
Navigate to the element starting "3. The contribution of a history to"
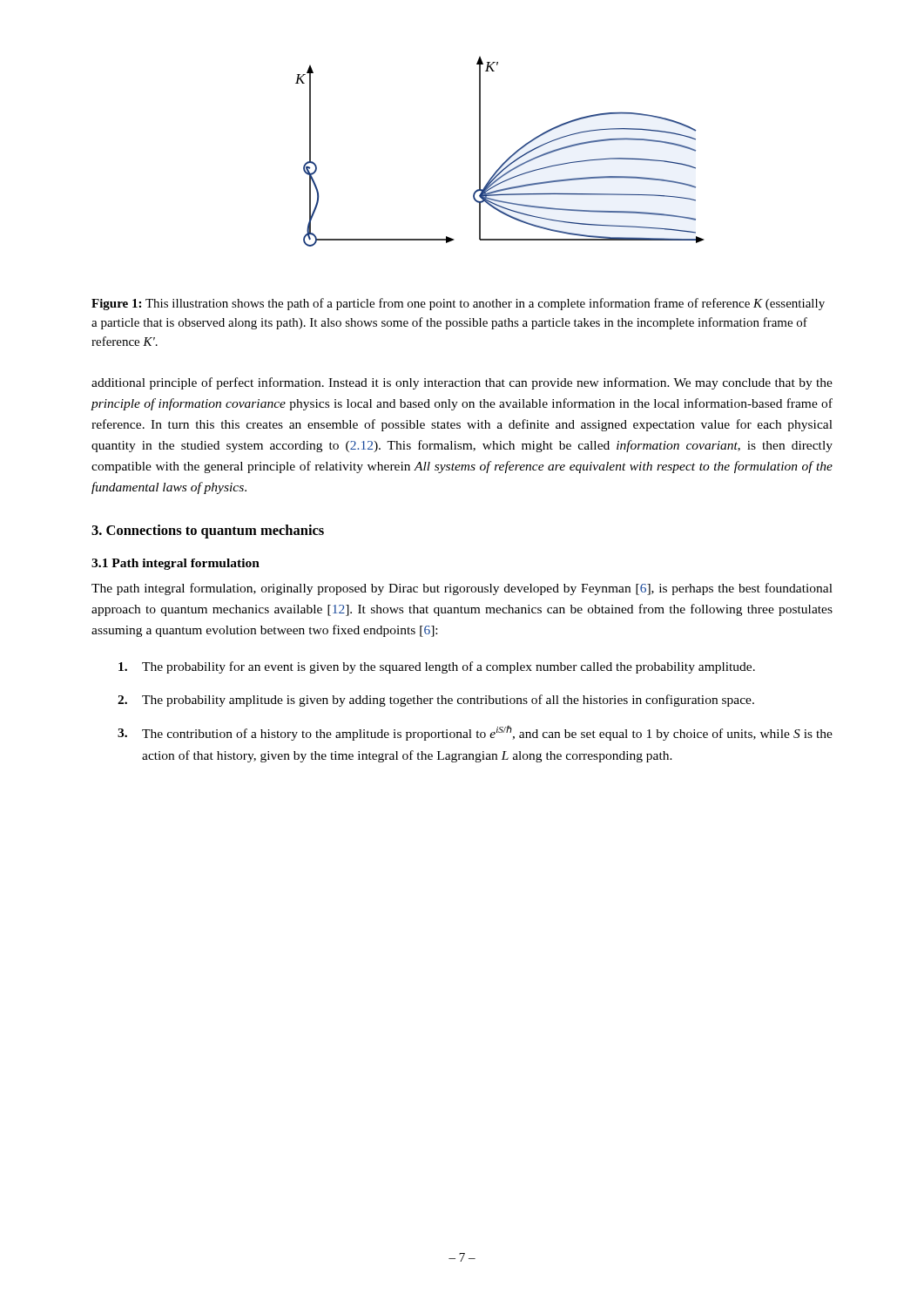[475, 744]
